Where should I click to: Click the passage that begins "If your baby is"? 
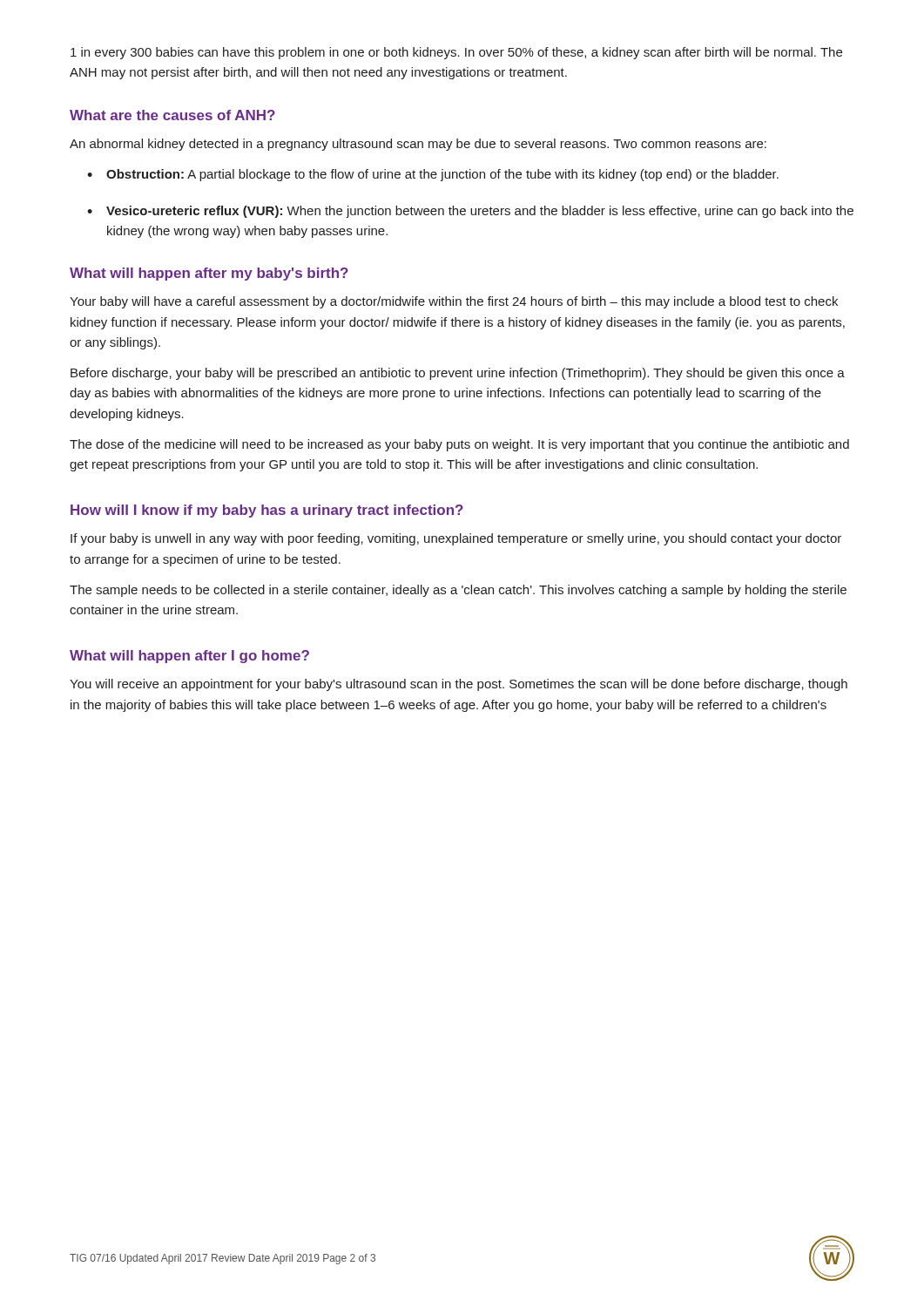(x=456, y=548)
